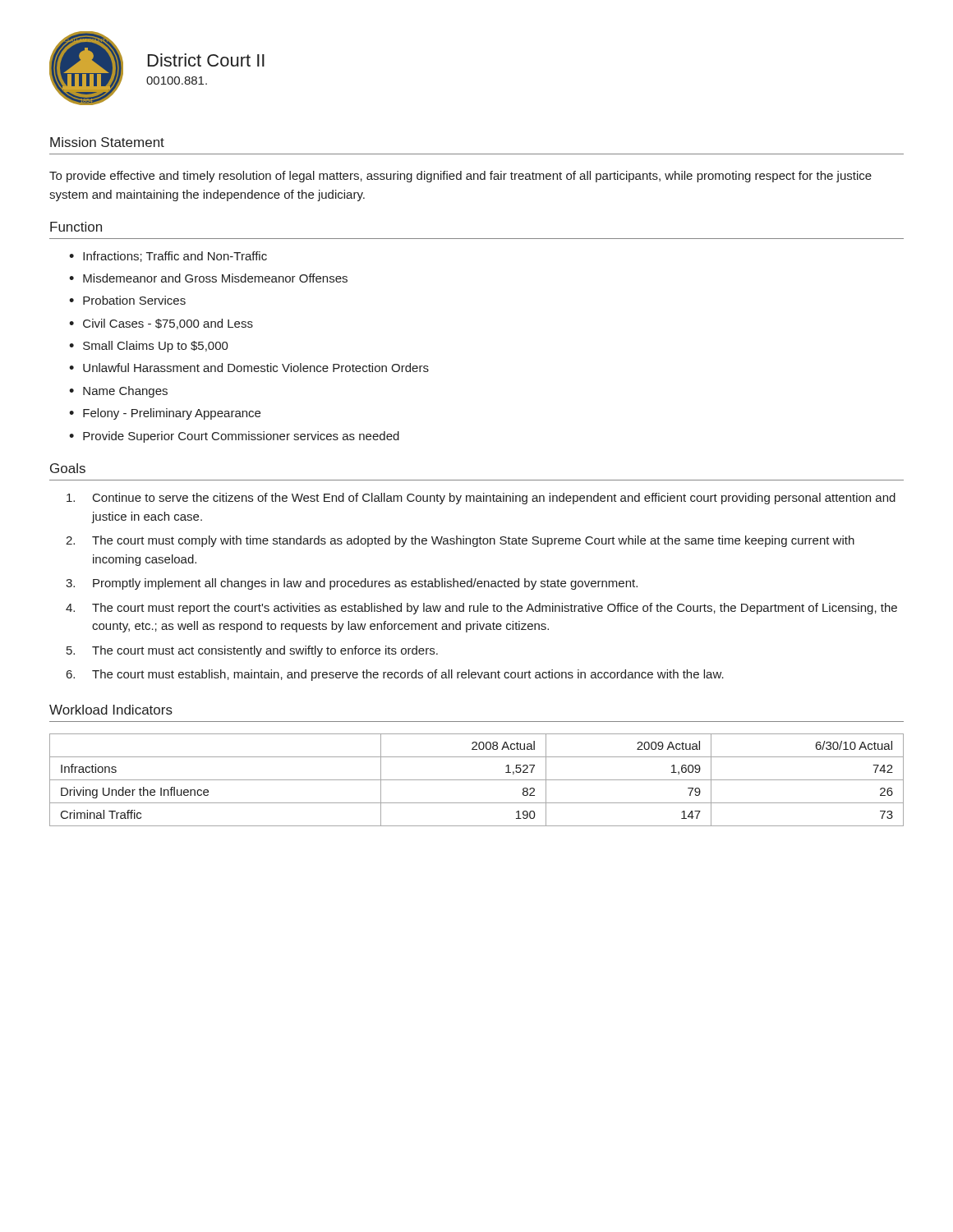This screenshot has height=1232, width=953.
Task: Point to the block beginning "5. The court must act consistently and"
Action: [252, 651]
